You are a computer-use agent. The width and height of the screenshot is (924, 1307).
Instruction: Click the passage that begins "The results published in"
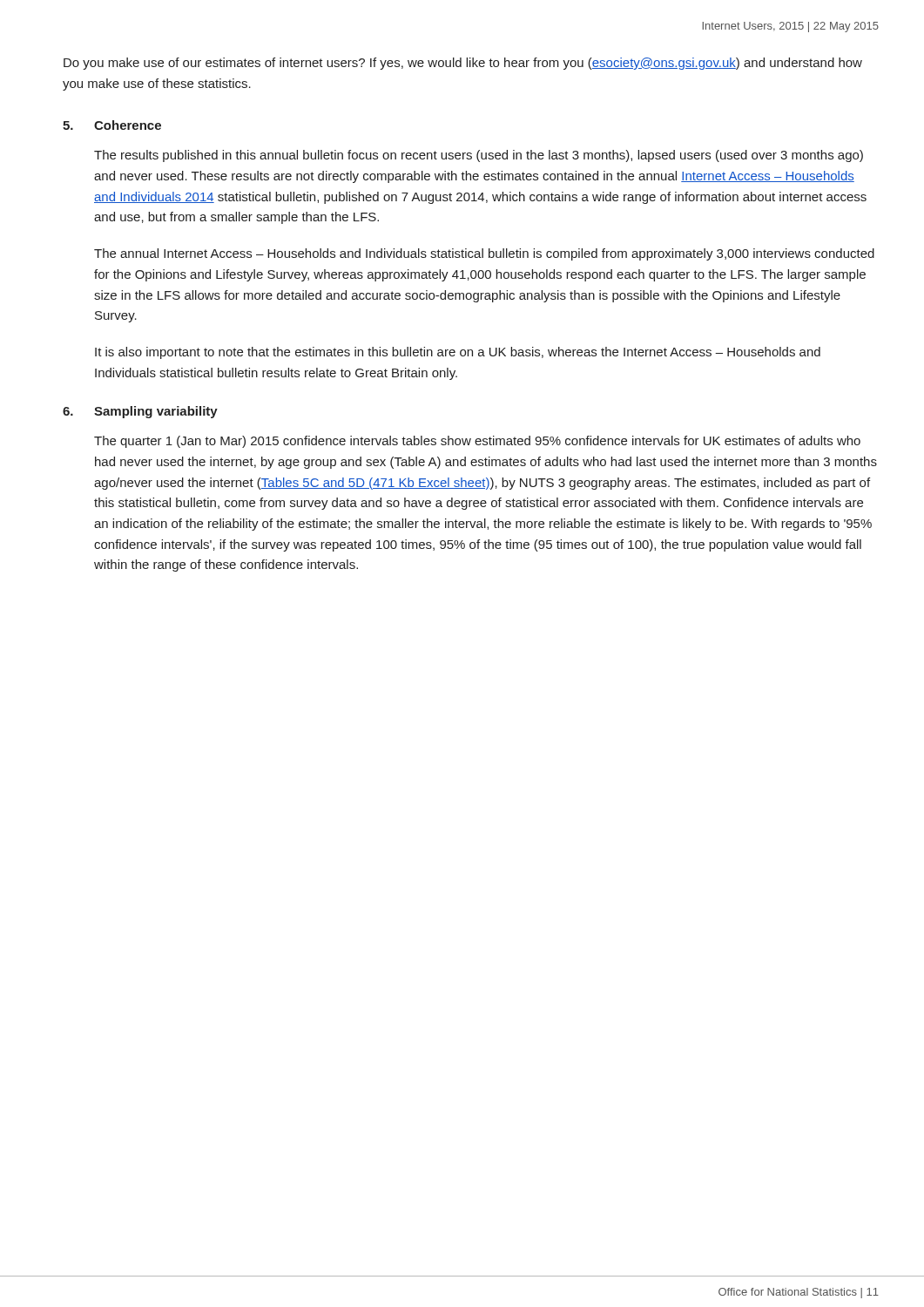coord(480,186)
